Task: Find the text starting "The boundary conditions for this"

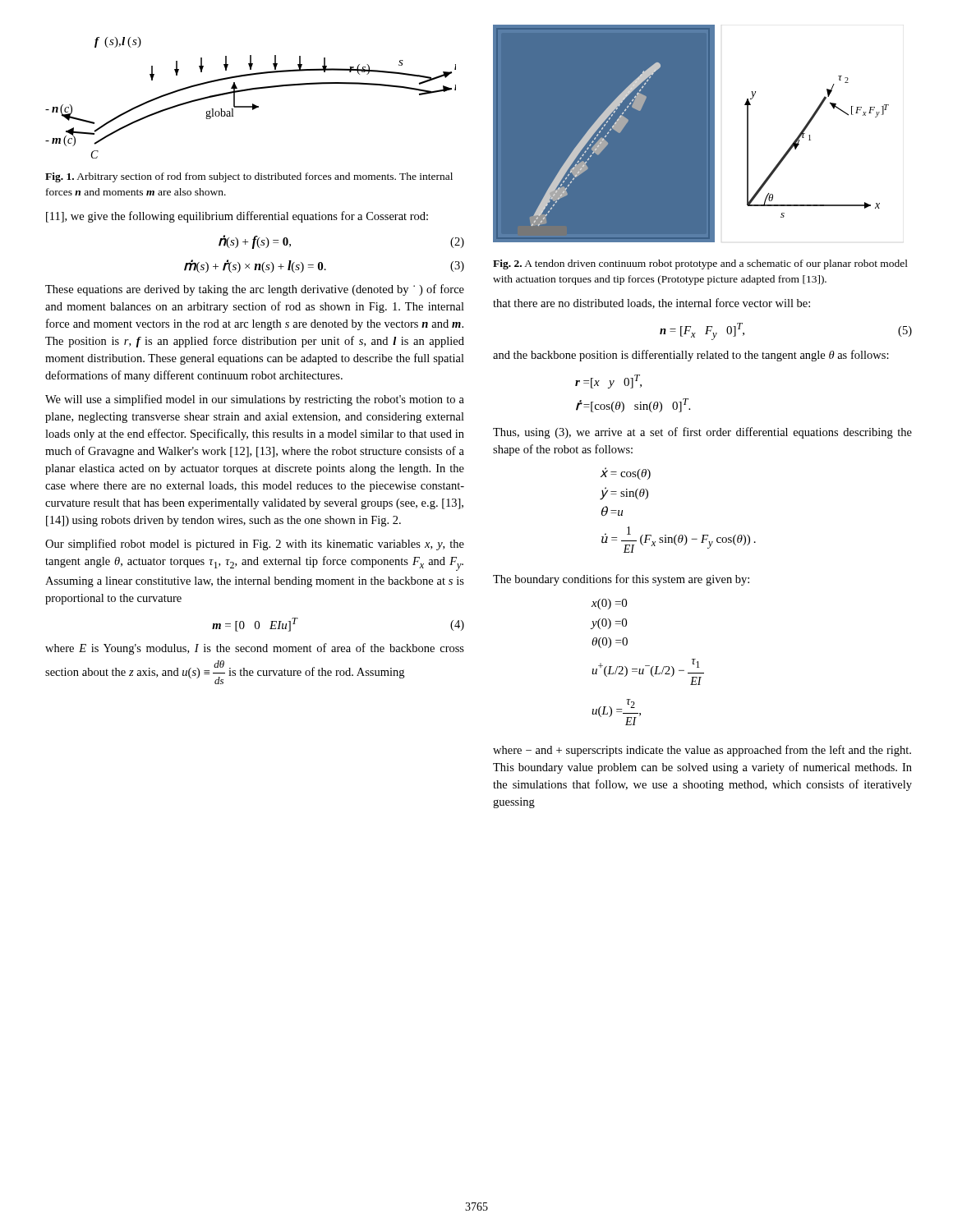Action: (622, 579)
